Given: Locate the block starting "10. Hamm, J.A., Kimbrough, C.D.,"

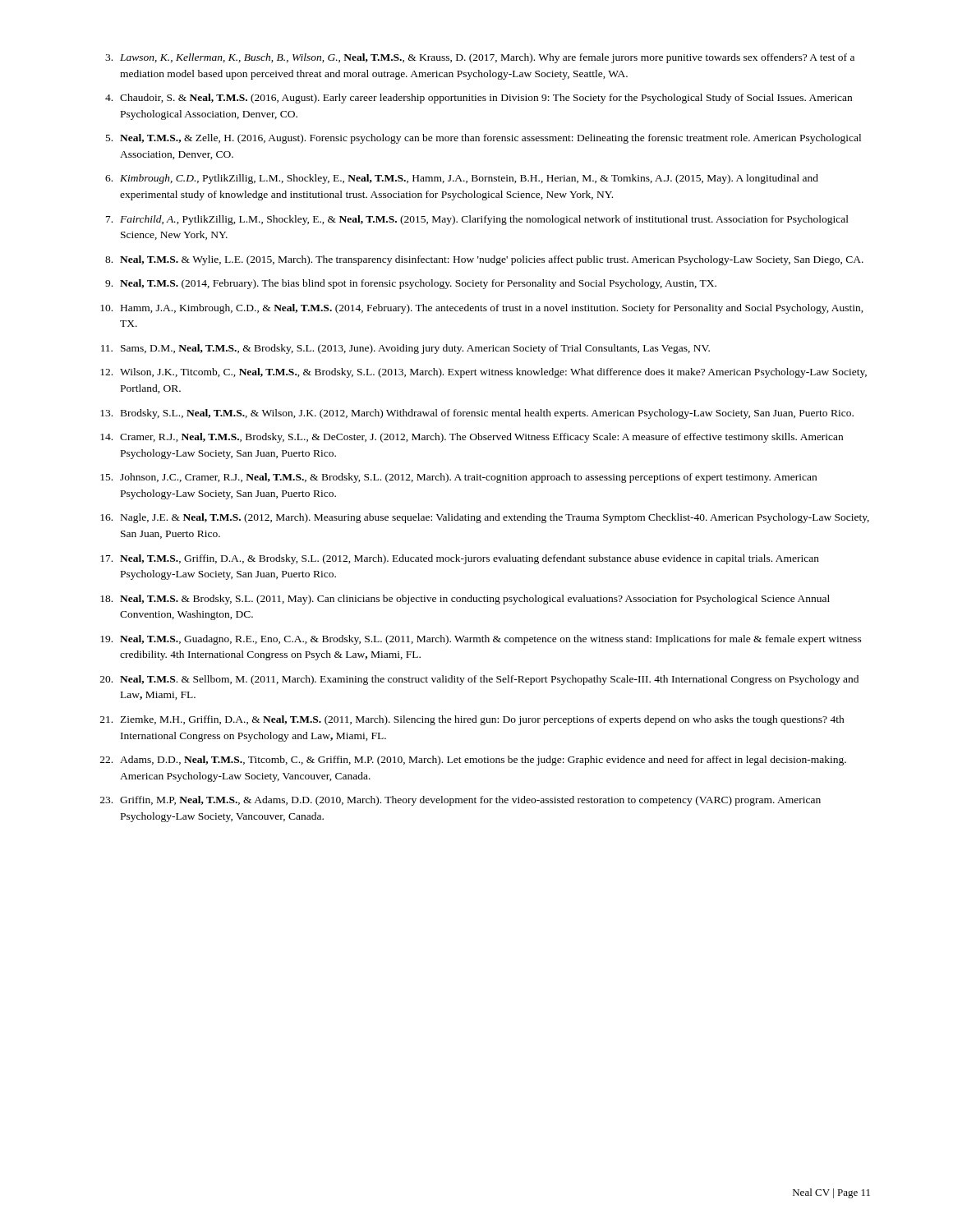Looking at the screenshot, I should 476,316.
